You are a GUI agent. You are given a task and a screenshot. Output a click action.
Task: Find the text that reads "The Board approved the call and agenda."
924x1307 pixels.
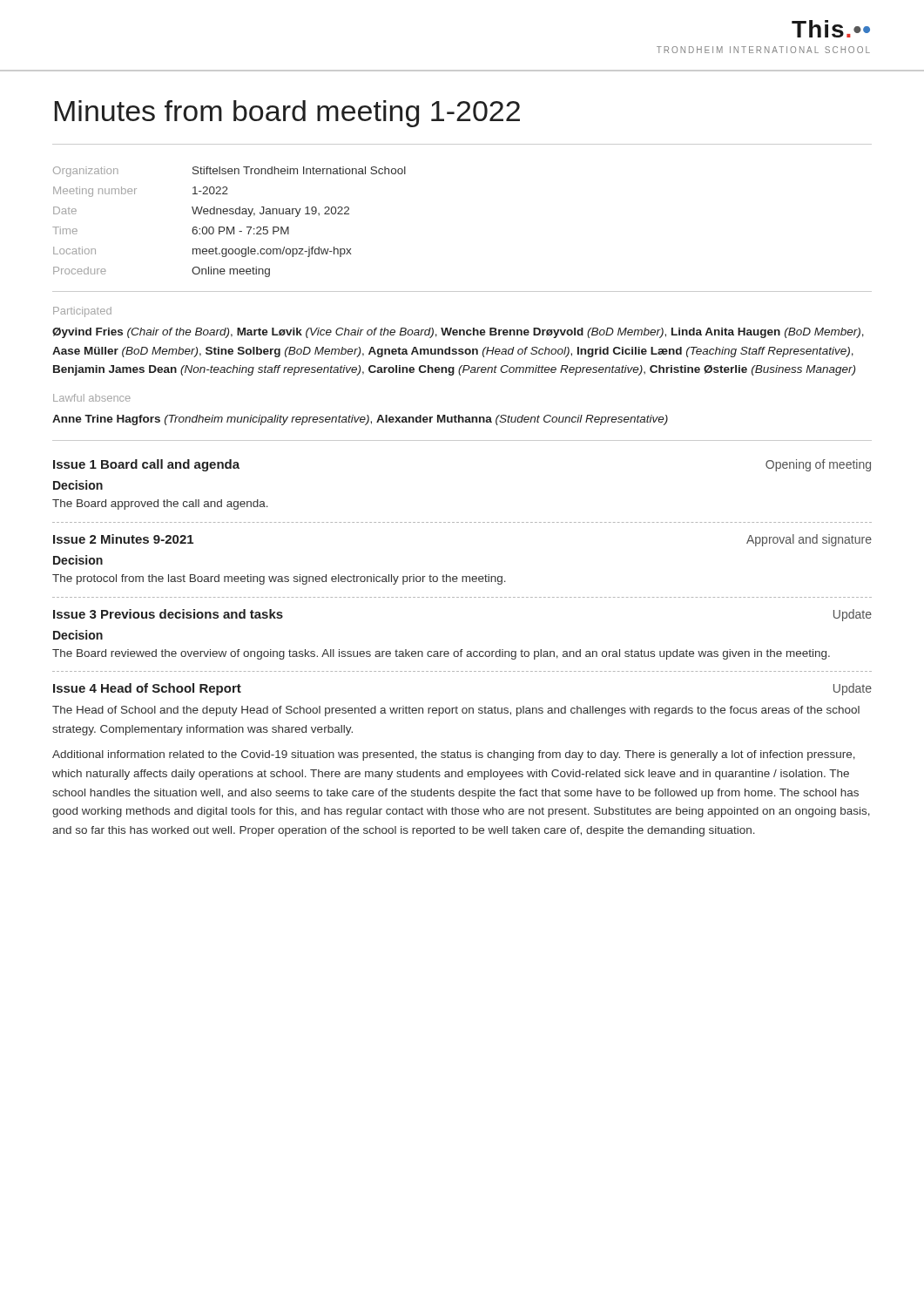click(x=160, y=503)
